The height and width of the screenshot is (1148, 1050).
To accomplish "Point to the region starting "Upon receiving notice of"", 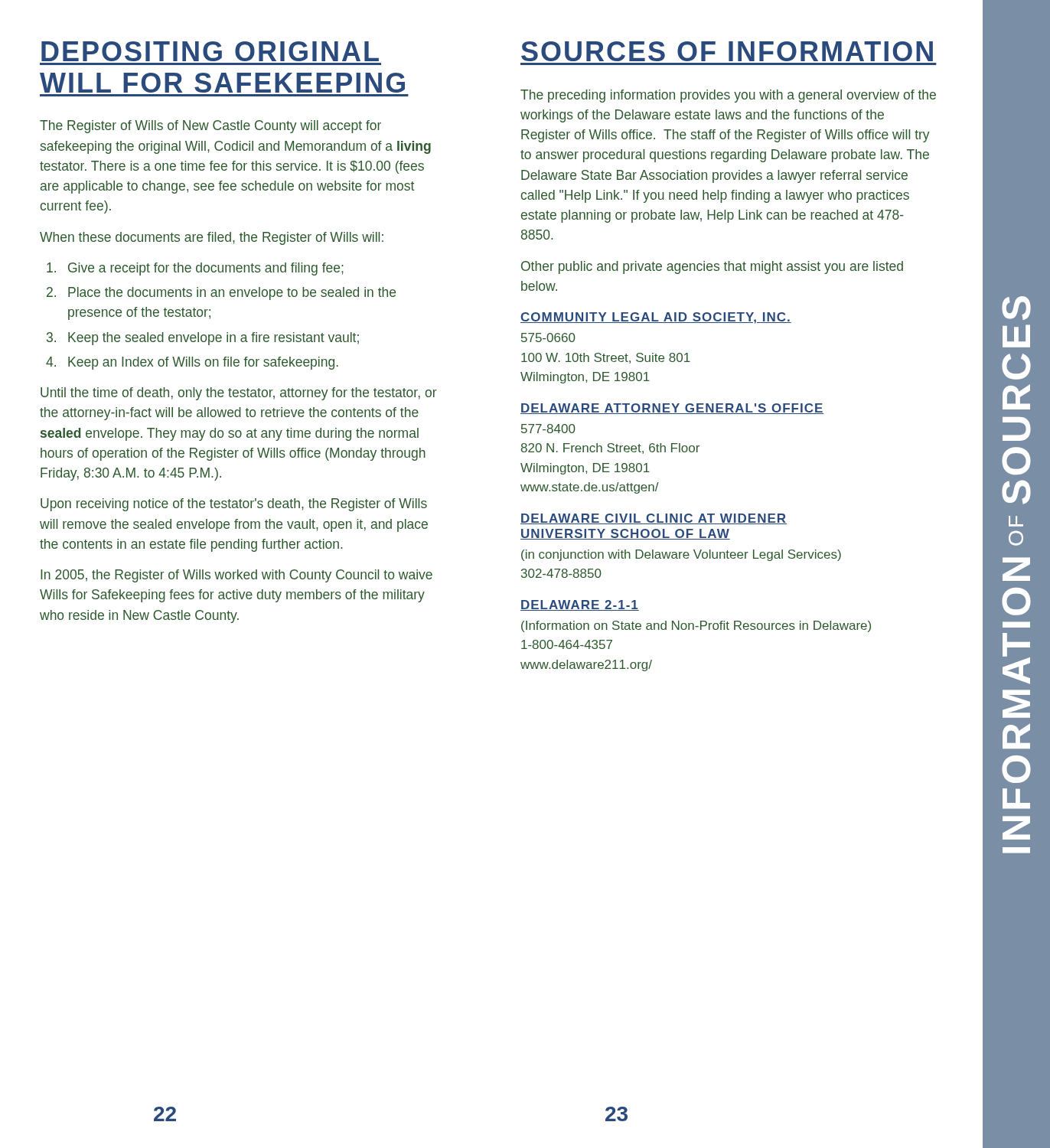I will coord(234,524).
